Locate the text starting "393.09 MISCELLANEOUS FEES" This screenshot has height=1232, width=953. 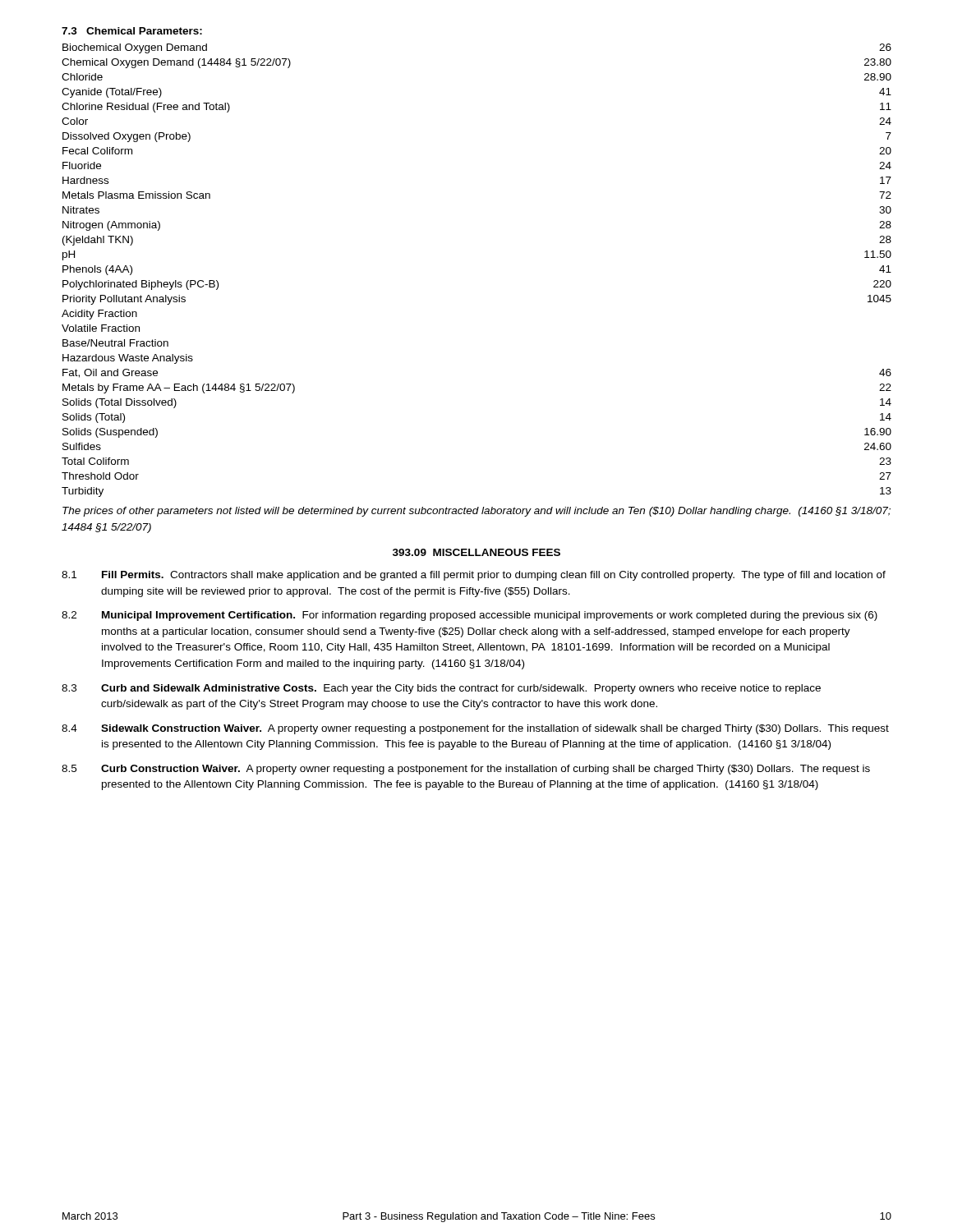point(476,552)
